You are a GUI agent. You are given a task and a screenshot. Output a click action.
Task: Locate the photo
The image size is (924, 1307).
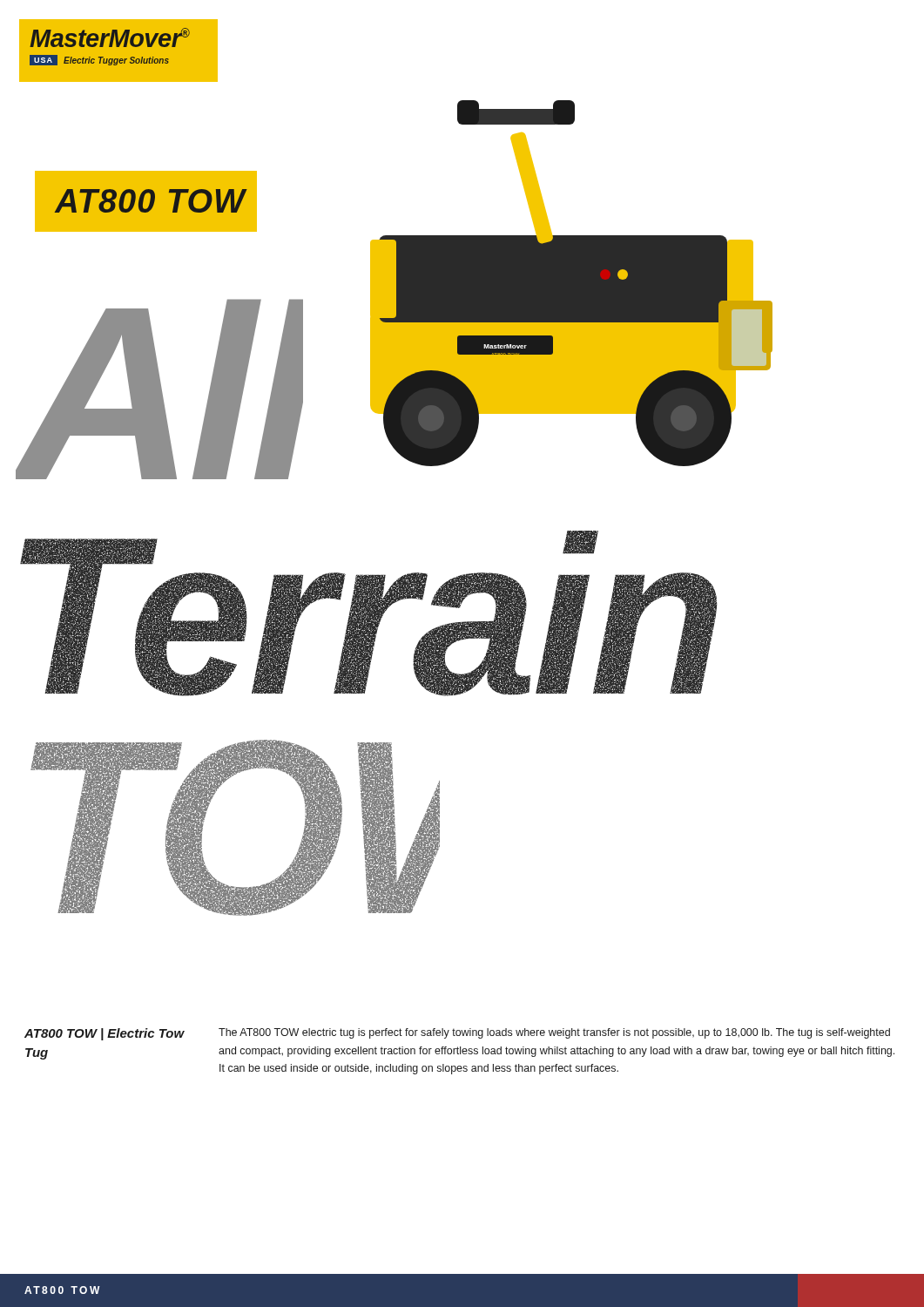point(579,277)
